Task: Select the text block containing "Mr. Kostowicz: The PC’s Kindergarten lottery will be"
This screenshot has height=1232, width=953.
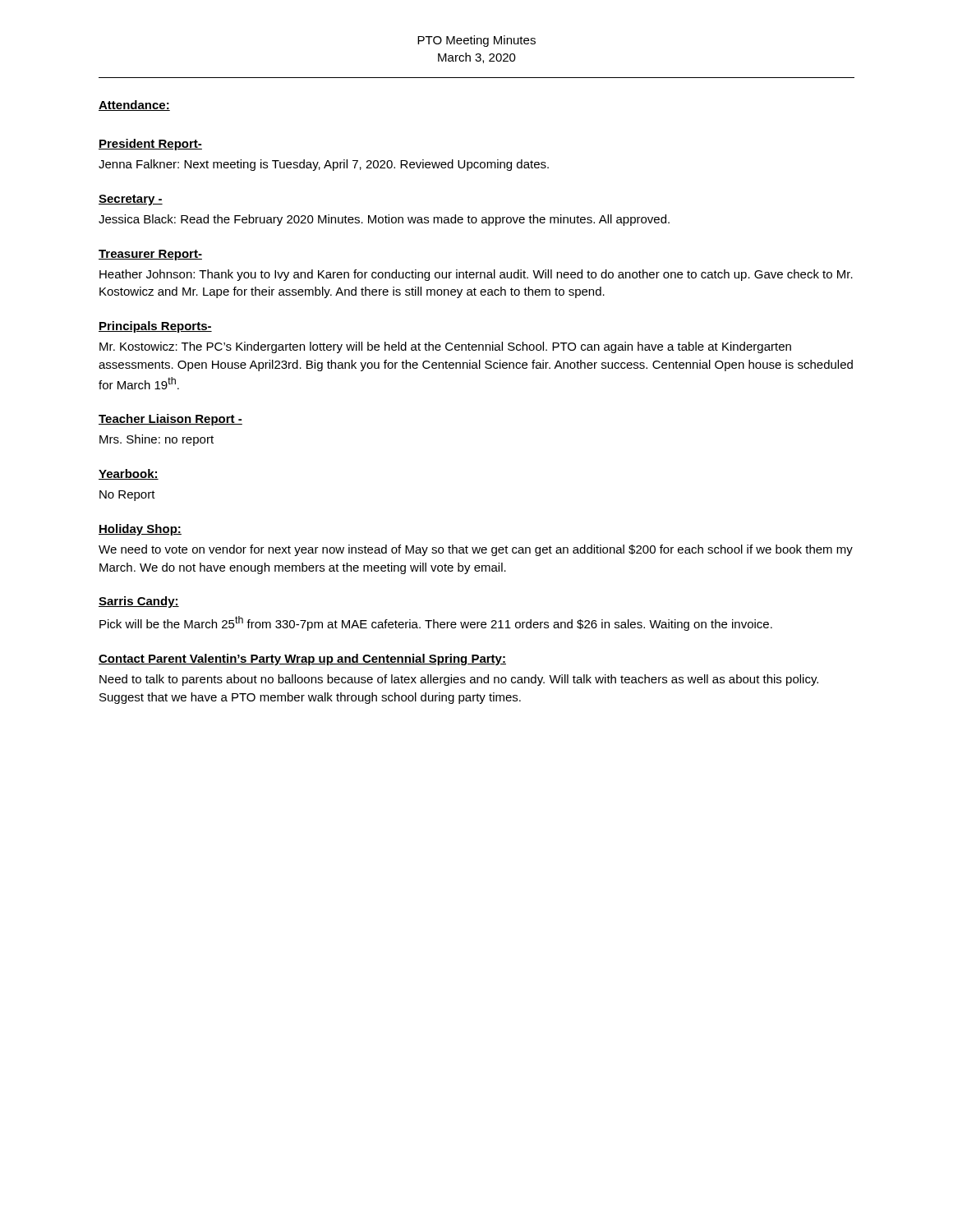Action: coord(476,365)
